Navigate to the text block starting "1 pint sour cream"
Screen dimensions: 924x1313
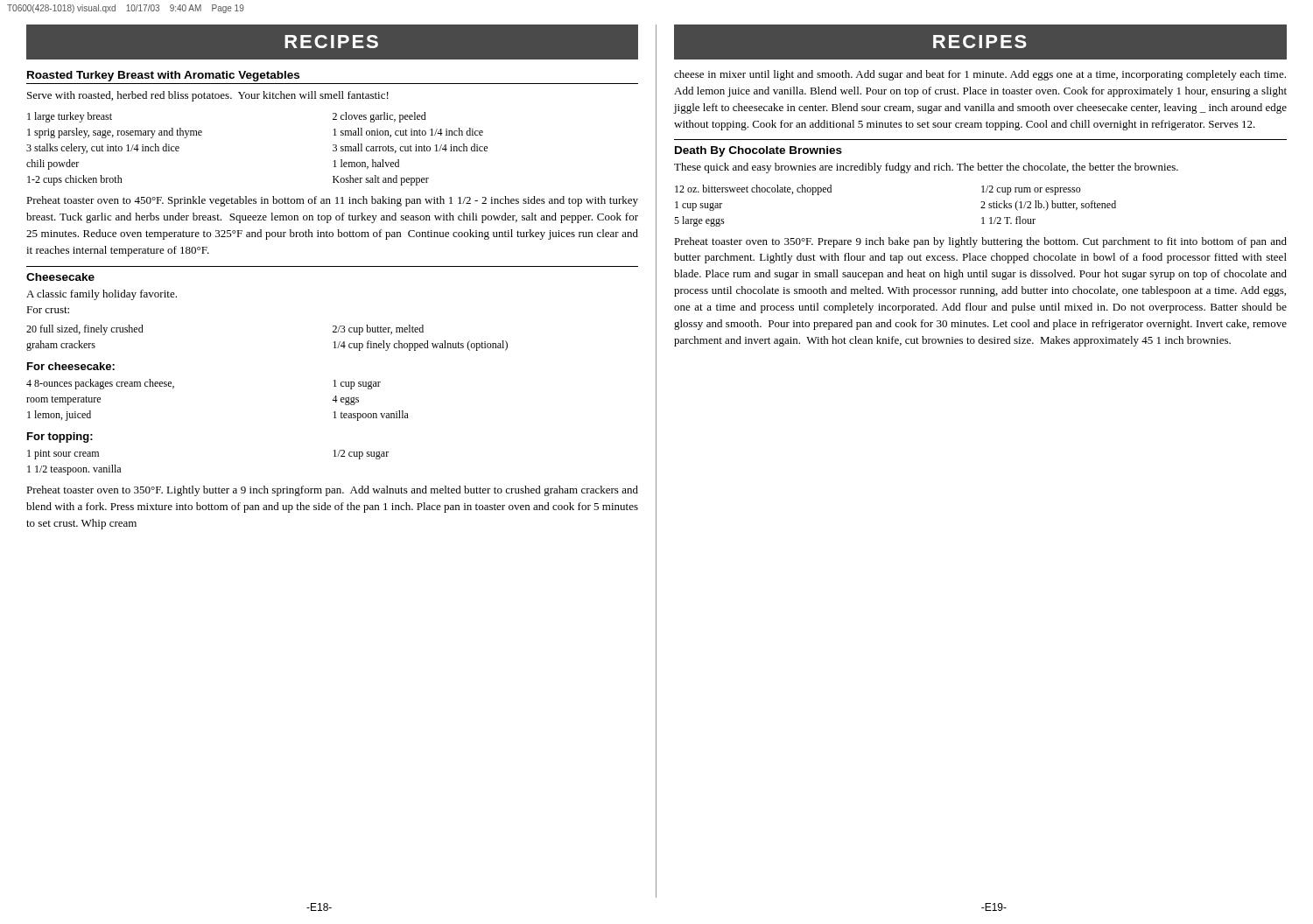(x=63, y=453)
